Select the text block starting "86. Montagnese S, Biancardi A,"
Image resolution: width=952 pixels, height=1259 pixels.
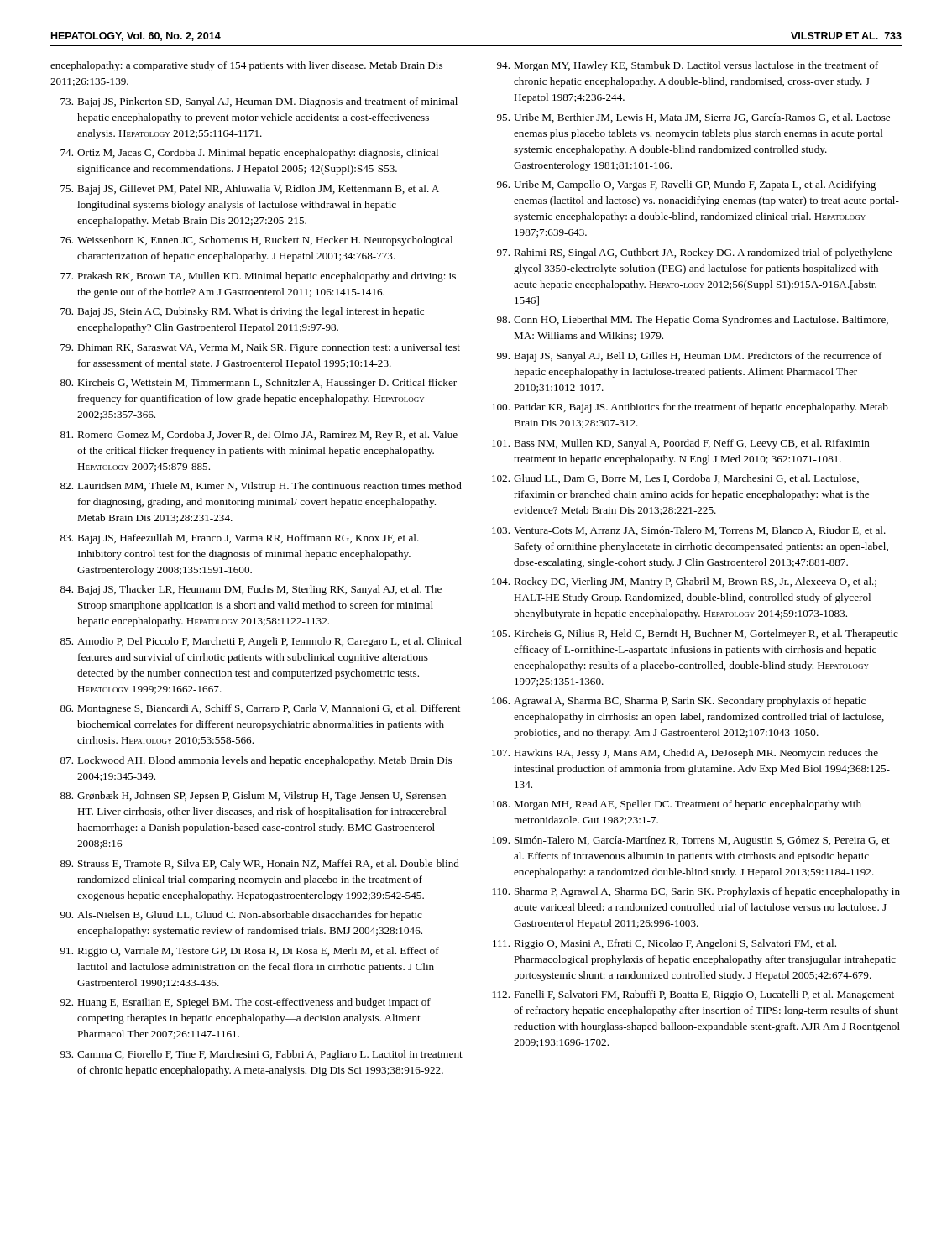(258, 724)
